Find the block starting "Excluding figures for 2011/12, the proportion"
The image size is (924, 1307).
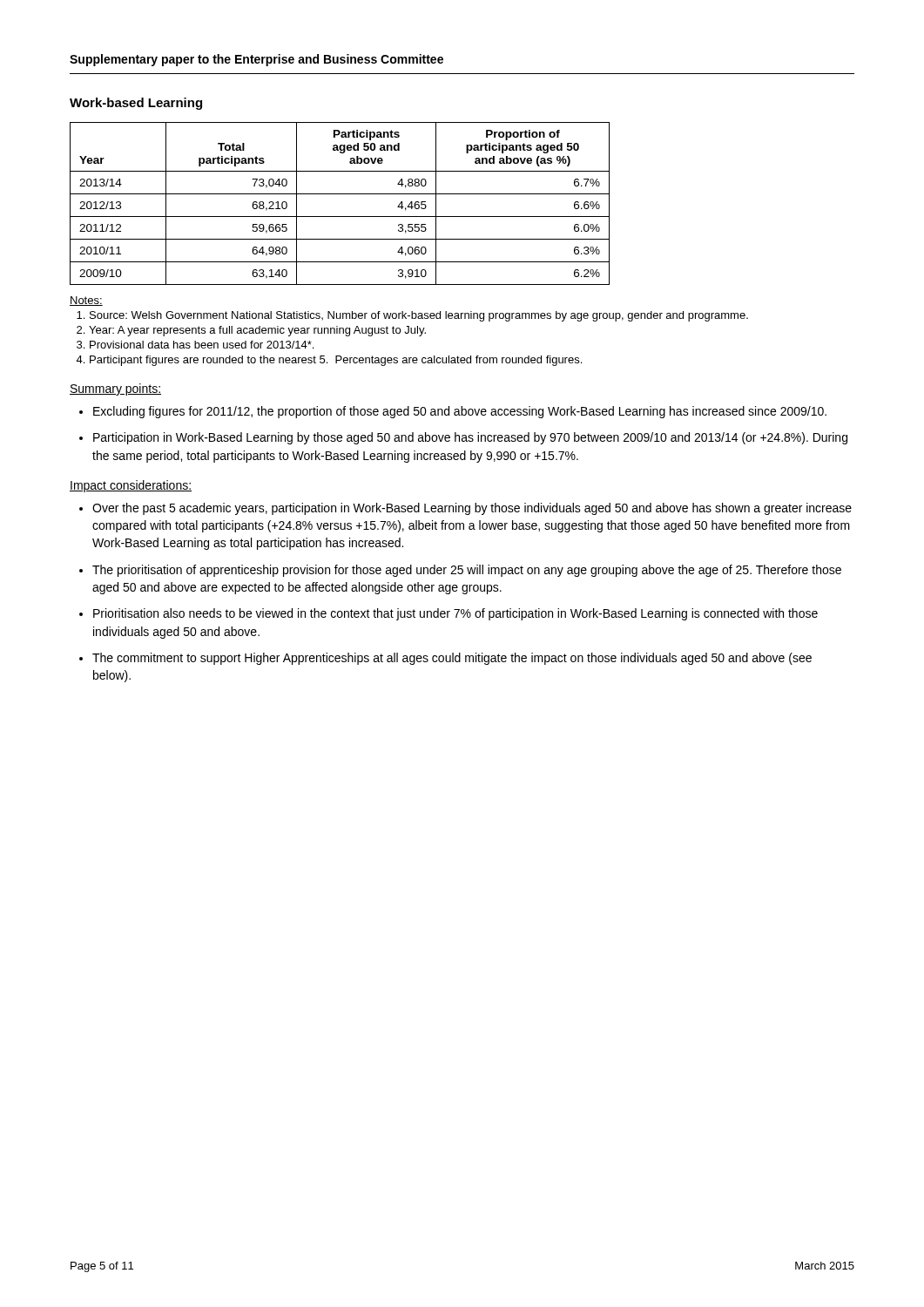(x=460, y=411)
